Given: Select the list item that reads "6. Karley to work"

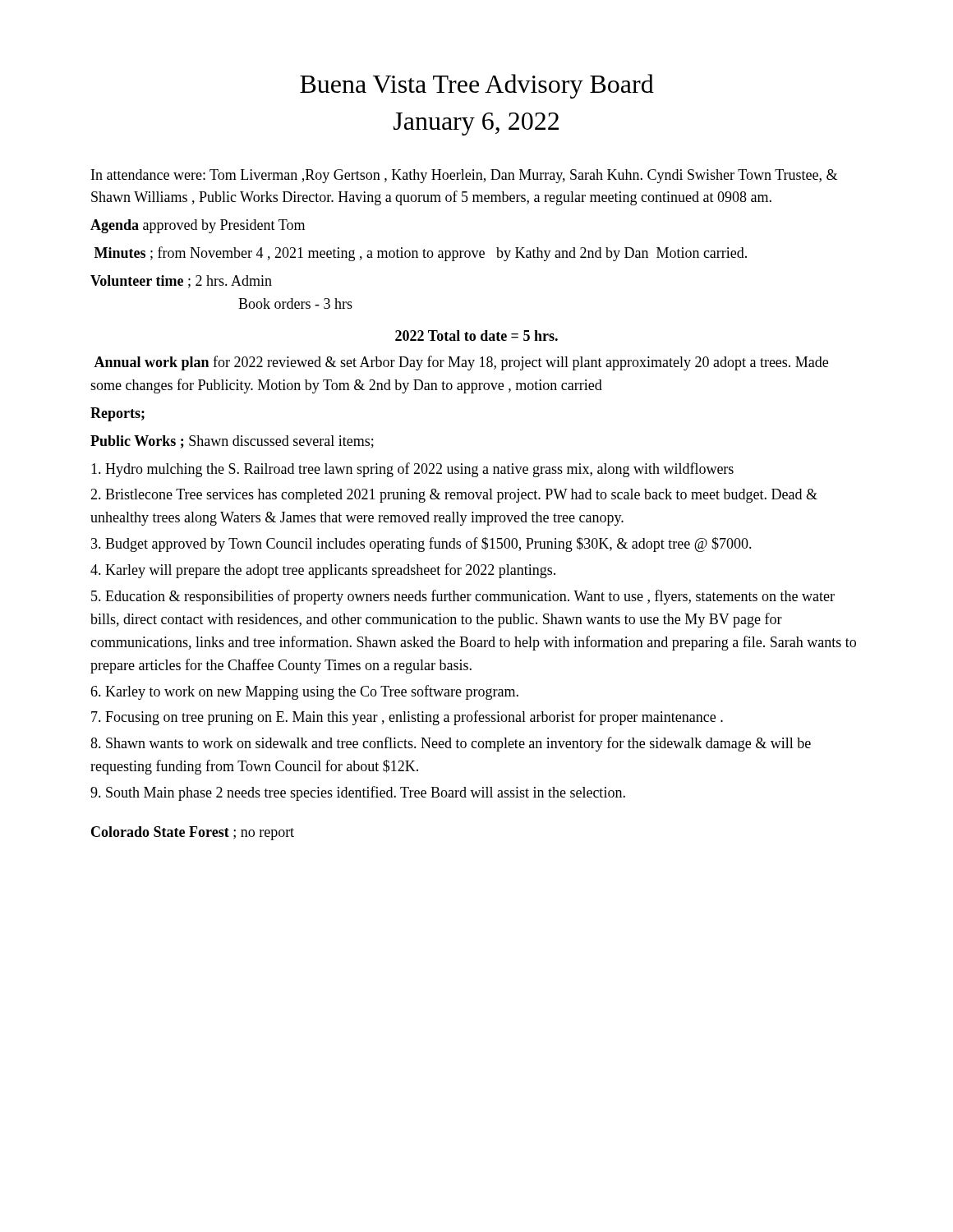Looking at the screenshot, I should pyautogui.click(x=305, y=691).
